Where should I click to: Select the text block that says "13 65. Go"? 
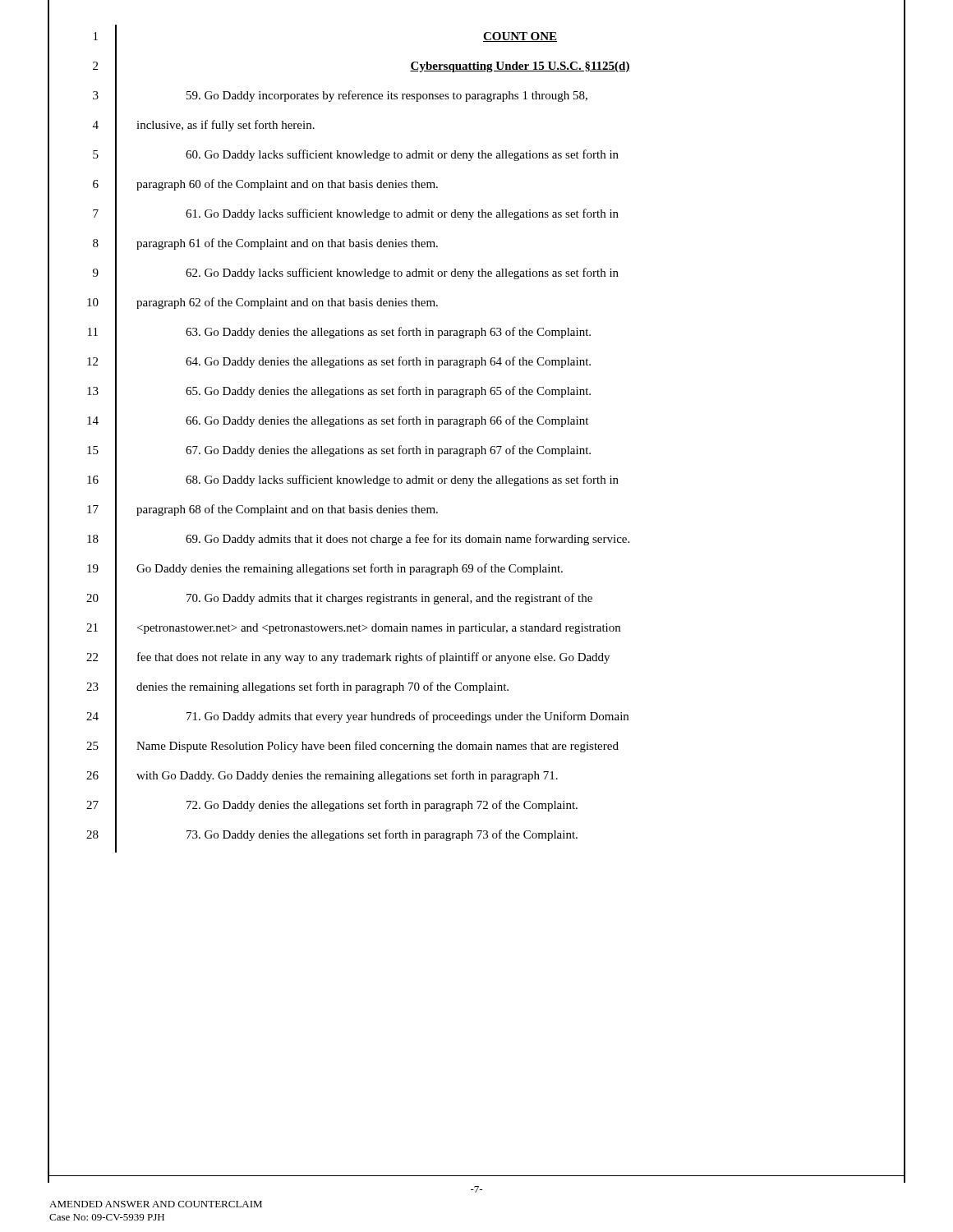476,394
